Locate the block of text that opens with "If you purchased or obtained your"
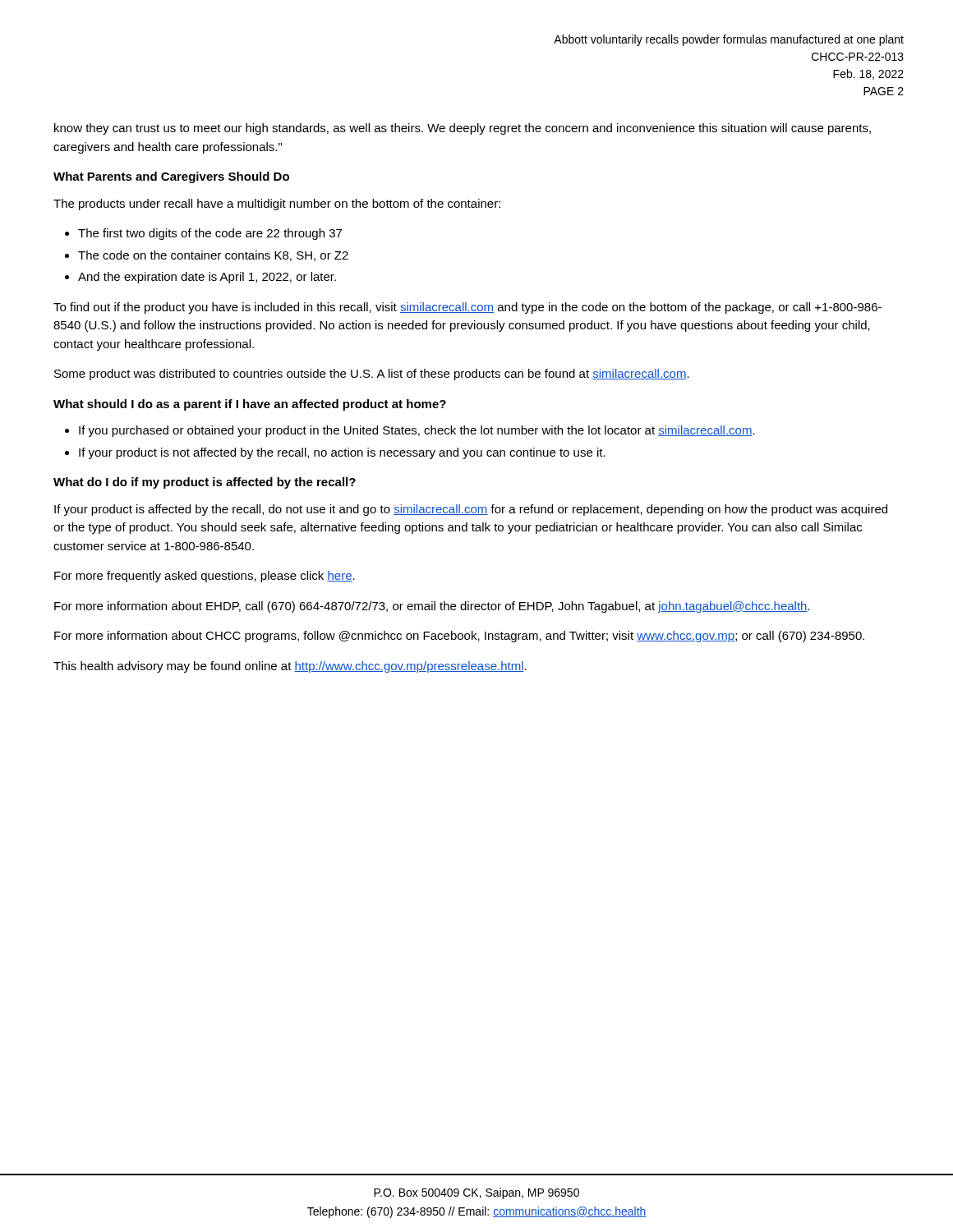 417,430
